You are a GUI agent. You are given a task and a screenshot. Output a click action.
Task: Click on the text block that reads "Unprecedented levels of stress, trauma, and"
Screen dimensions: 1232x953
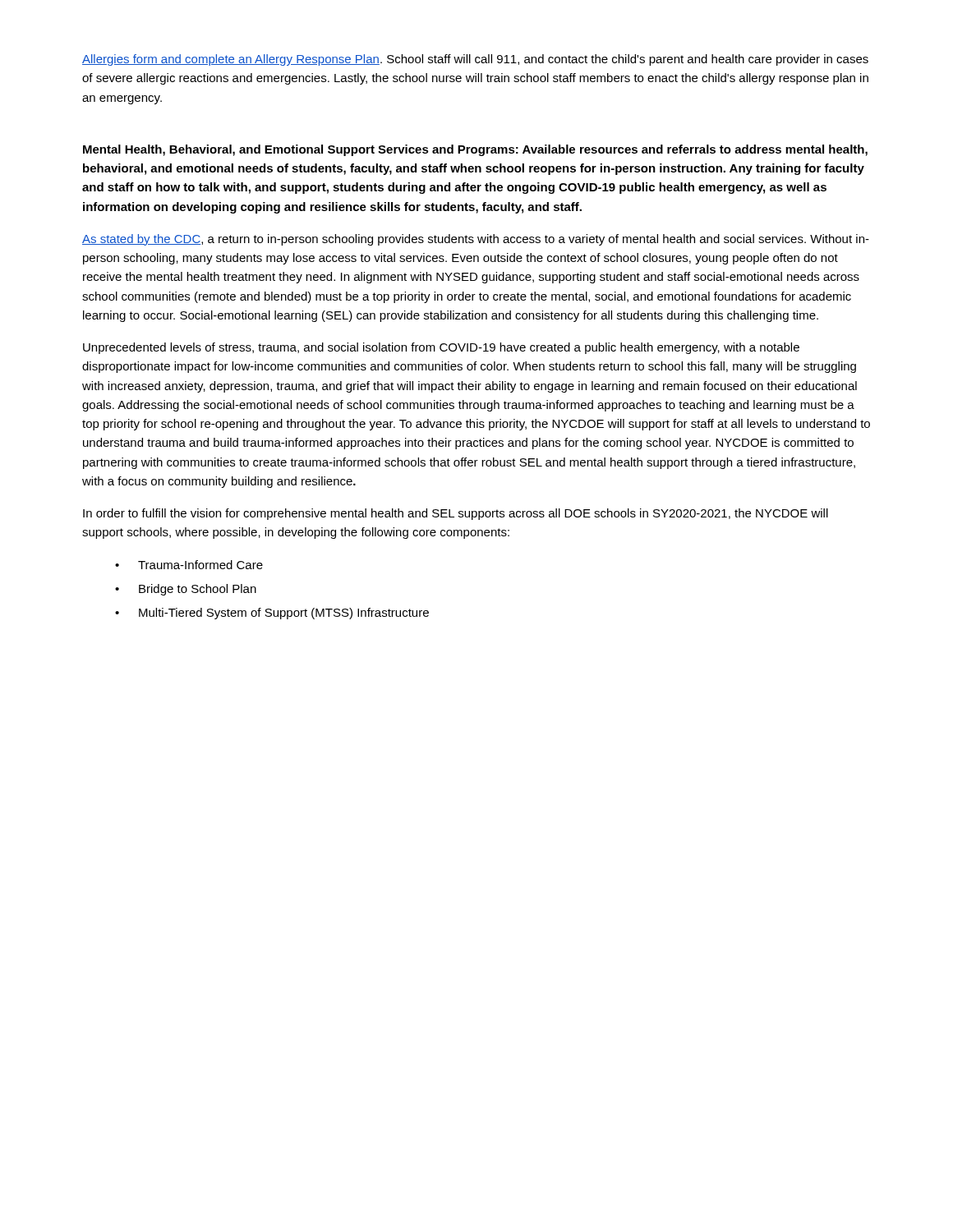[476, 414]
